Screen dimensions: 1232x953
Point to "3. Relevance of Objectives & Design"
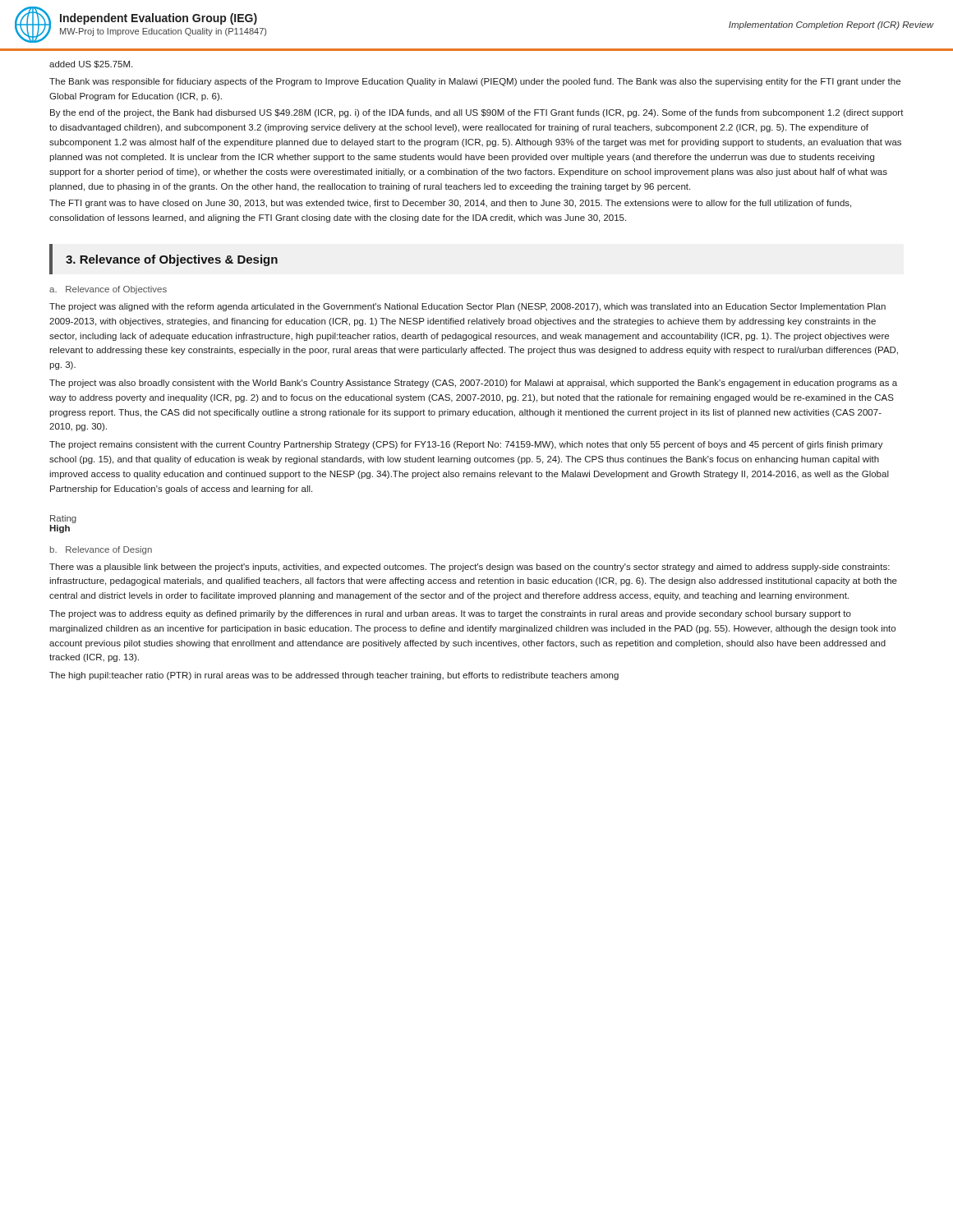point(172,260)
